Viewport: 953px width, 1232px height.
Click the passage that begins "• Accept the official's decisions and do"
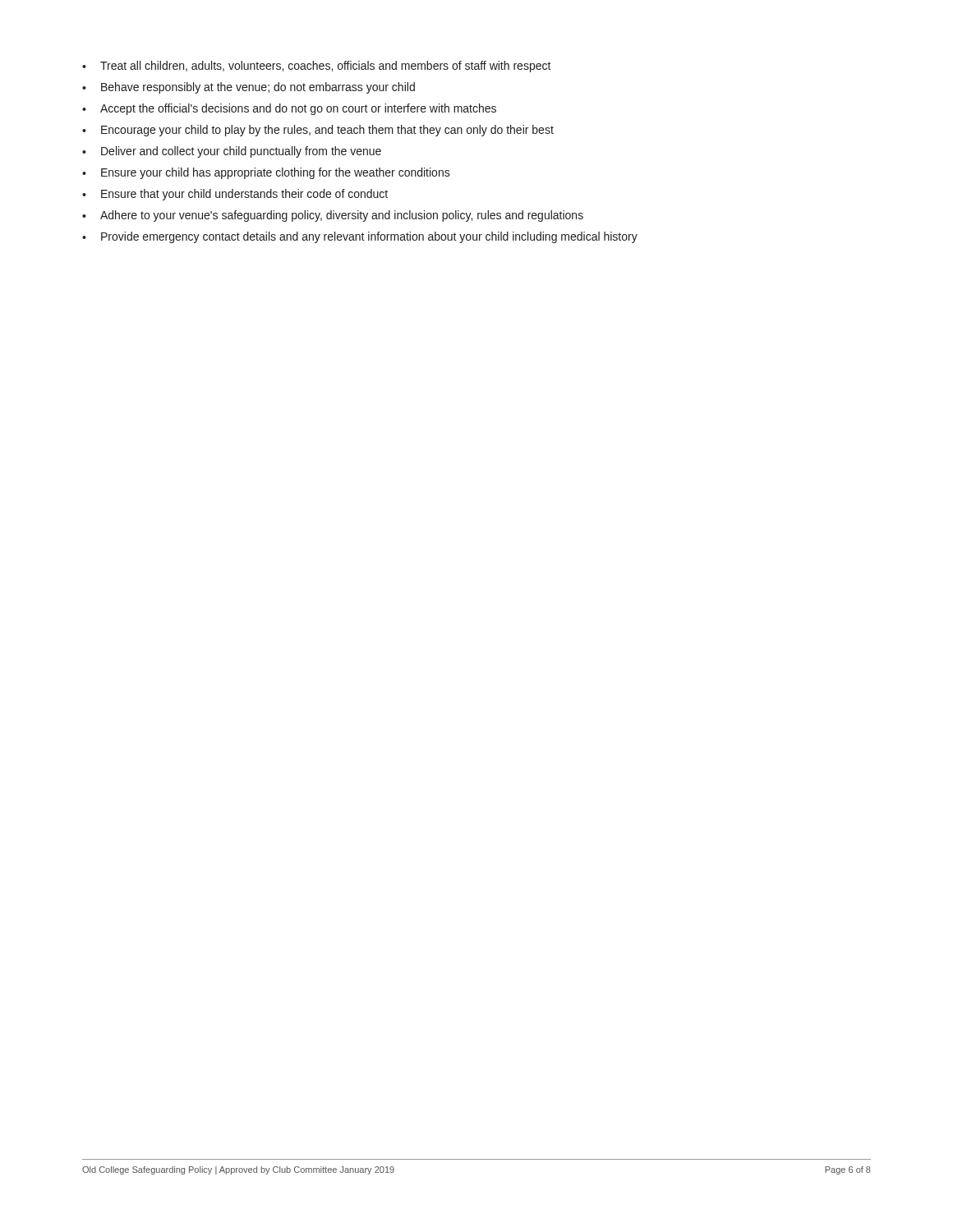click(476, 109)
